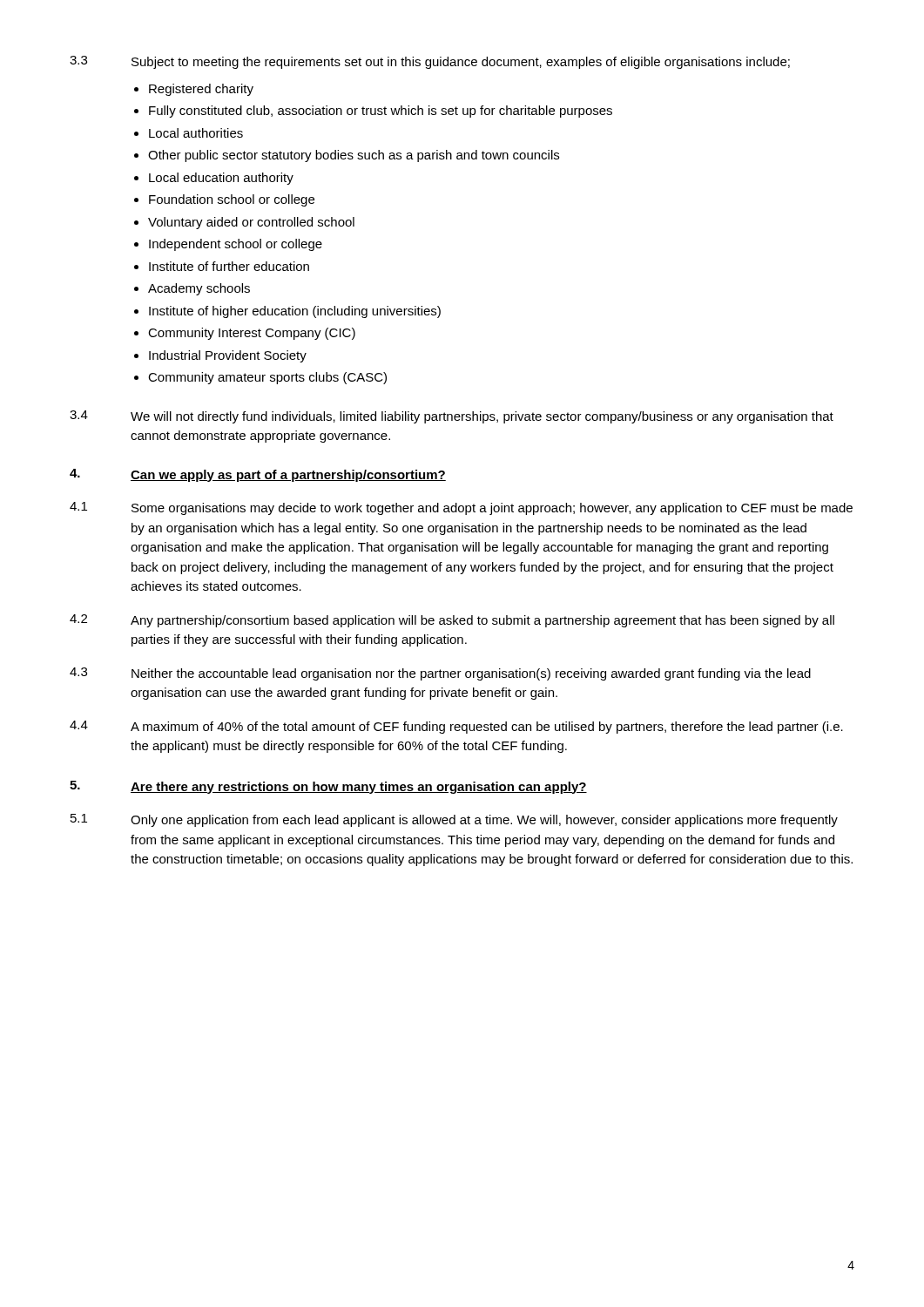Select the region starting "Neither the accountable"
The width and height of the screenshot is (924, 1307).
click(471, 682)
